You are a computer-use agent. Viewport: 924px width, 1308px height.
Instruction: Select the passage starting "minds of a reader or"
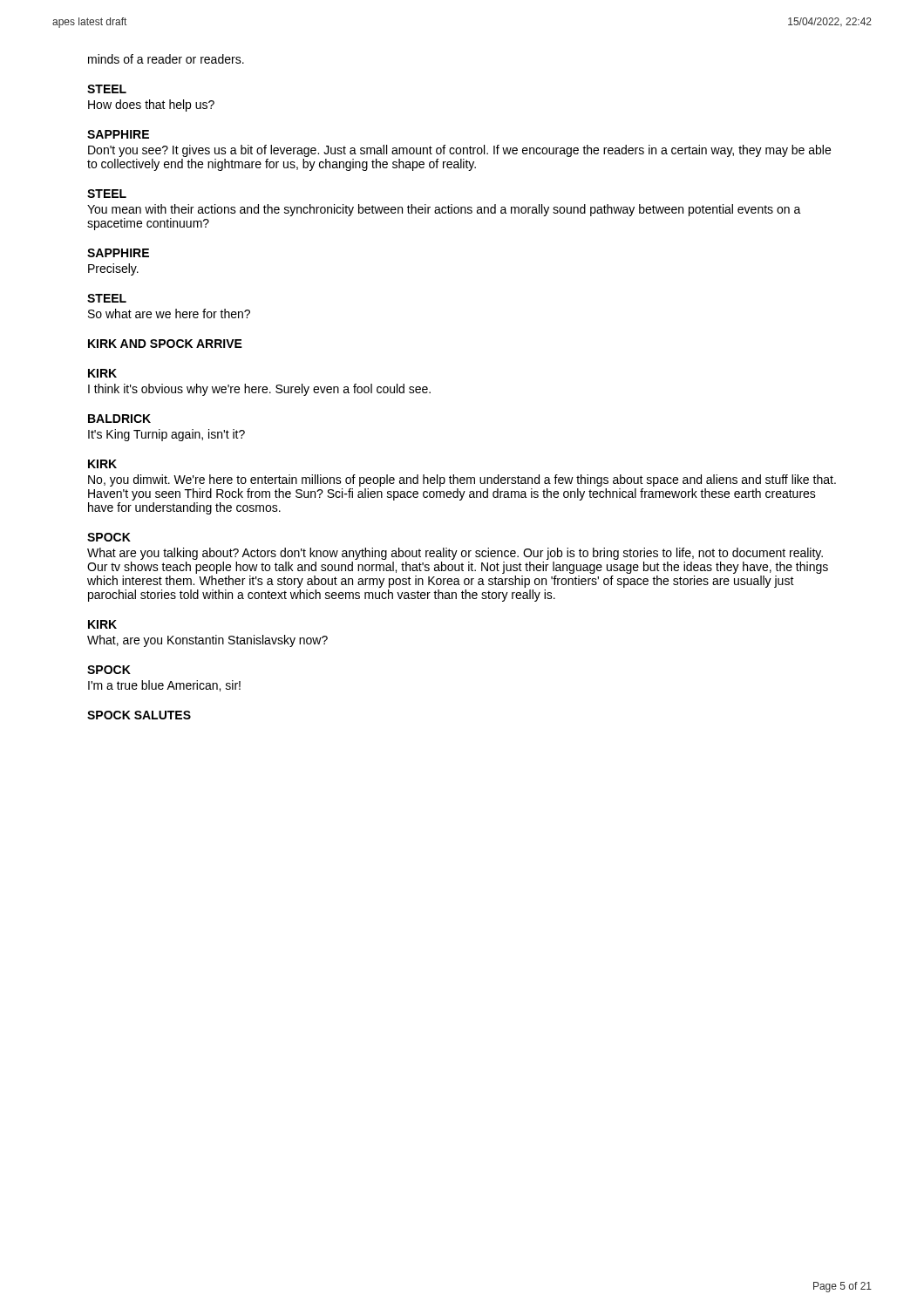166,59
